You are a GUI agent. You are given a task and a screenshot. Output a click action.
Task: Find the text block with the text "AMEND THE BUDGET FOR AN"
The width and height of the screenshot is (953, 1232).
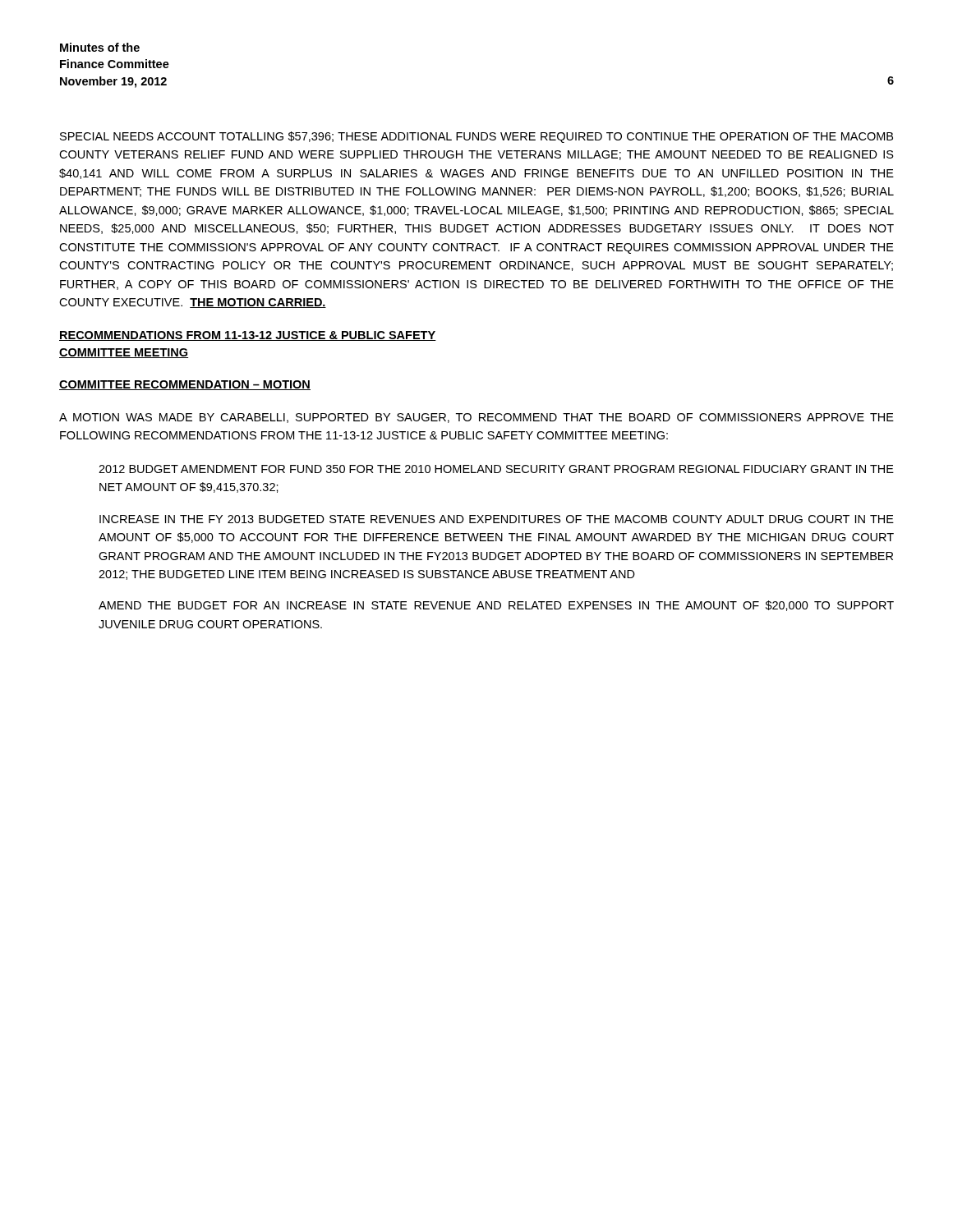496,615
